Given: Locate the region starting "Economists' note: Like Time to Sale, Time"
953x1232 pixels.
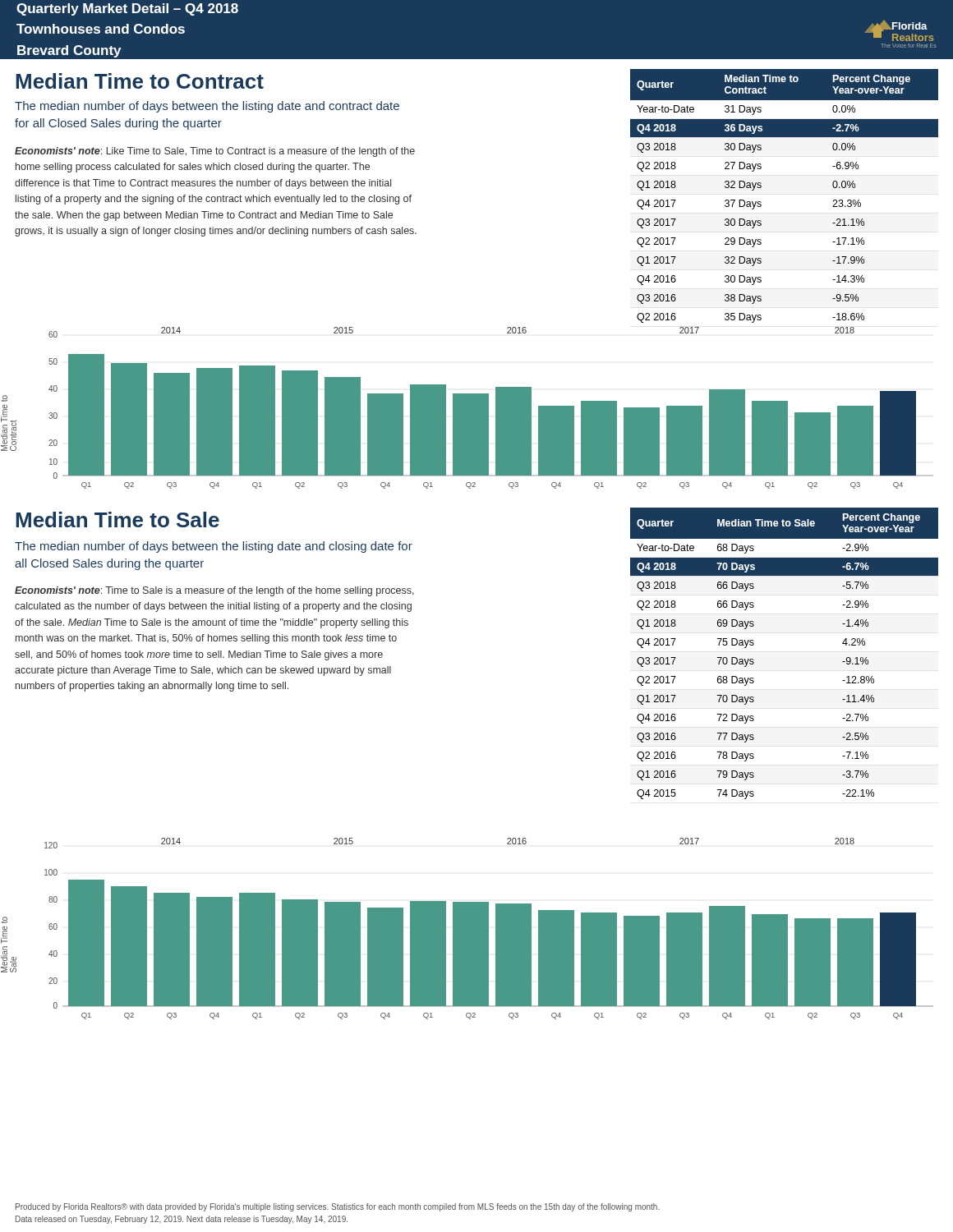Looking at the screenshot, I should click(x=216, y=191).
